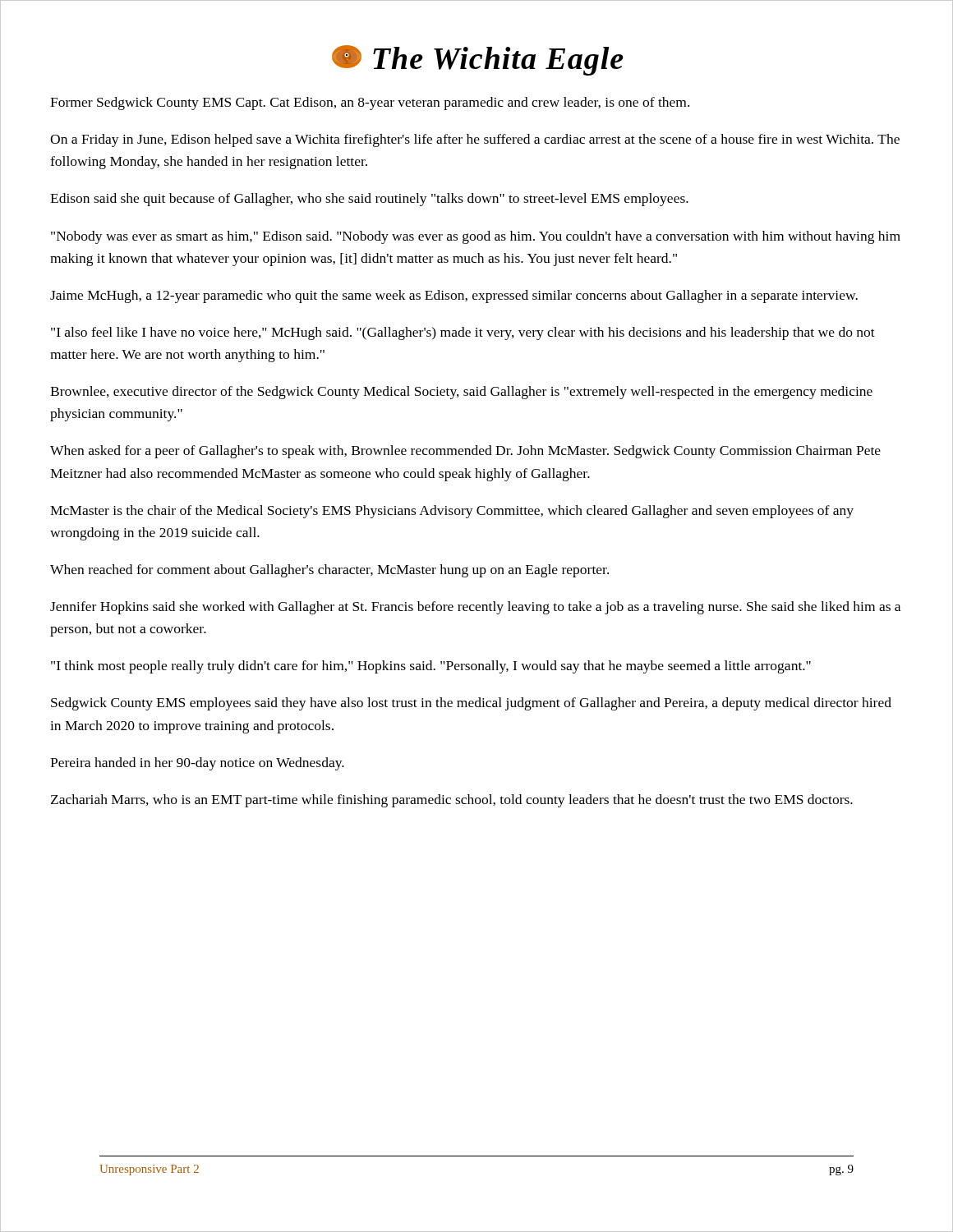Click the passage that begins "Edison said she quit because of Gallagher,"
The width and height of the screenshot is (953, 1232).
[370, 198]
